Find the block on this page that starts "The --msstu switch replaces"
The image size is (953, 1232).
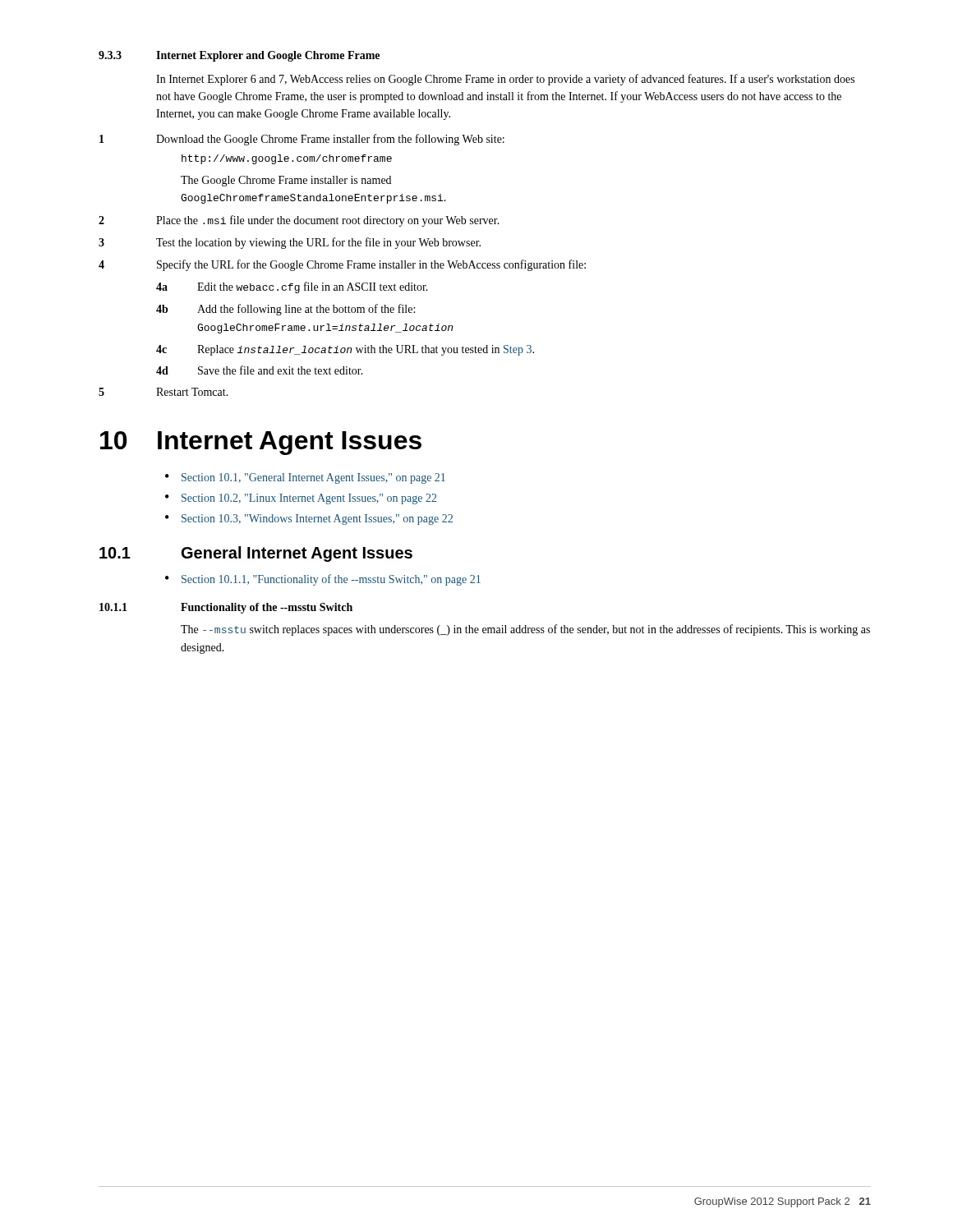click(526, 638)
